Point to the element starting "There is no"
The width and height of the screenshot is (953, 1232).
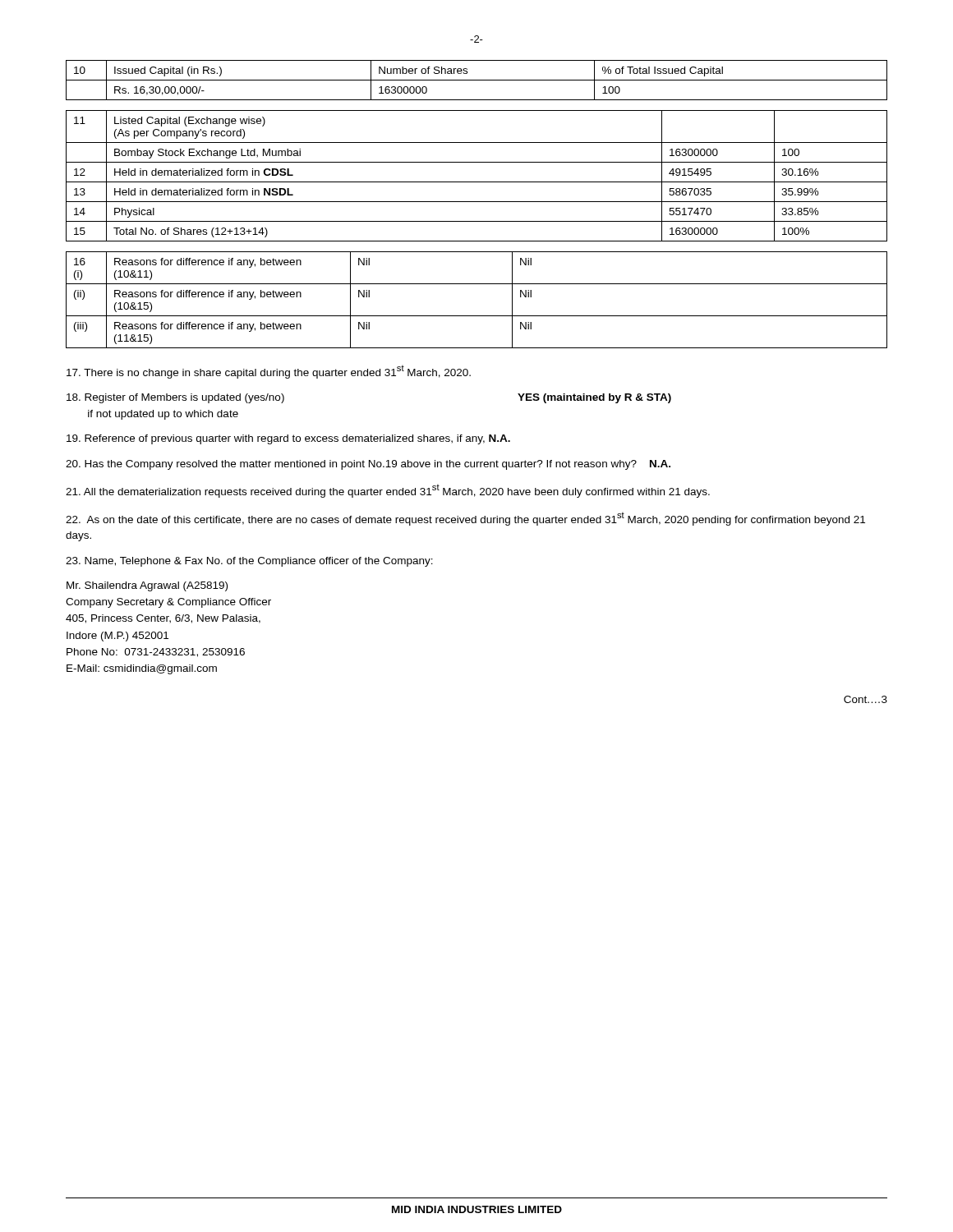[x=269, y=371]
